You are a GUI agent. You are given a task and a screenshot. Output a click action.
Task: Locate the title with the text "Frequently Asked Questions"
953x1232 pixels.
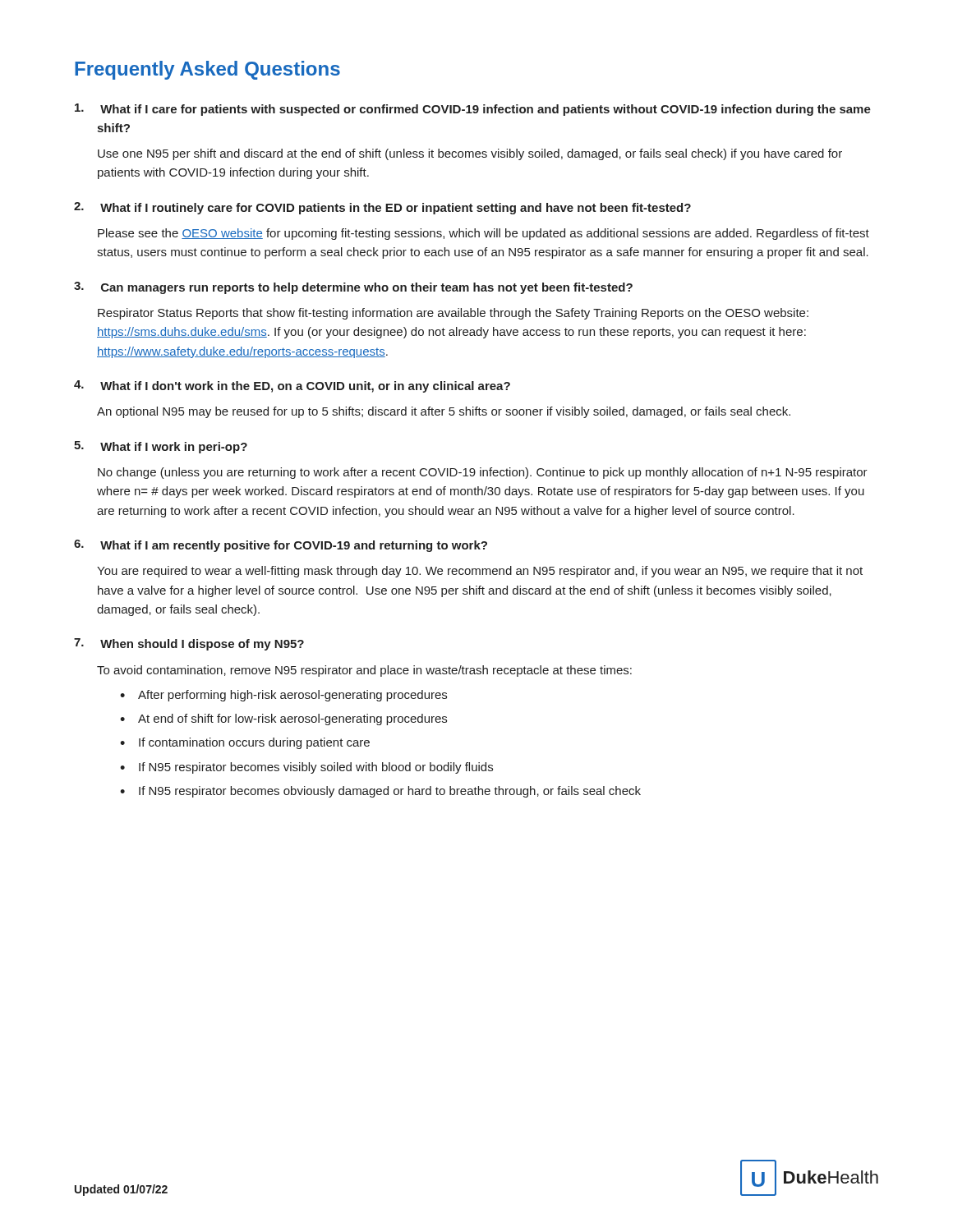207,69
